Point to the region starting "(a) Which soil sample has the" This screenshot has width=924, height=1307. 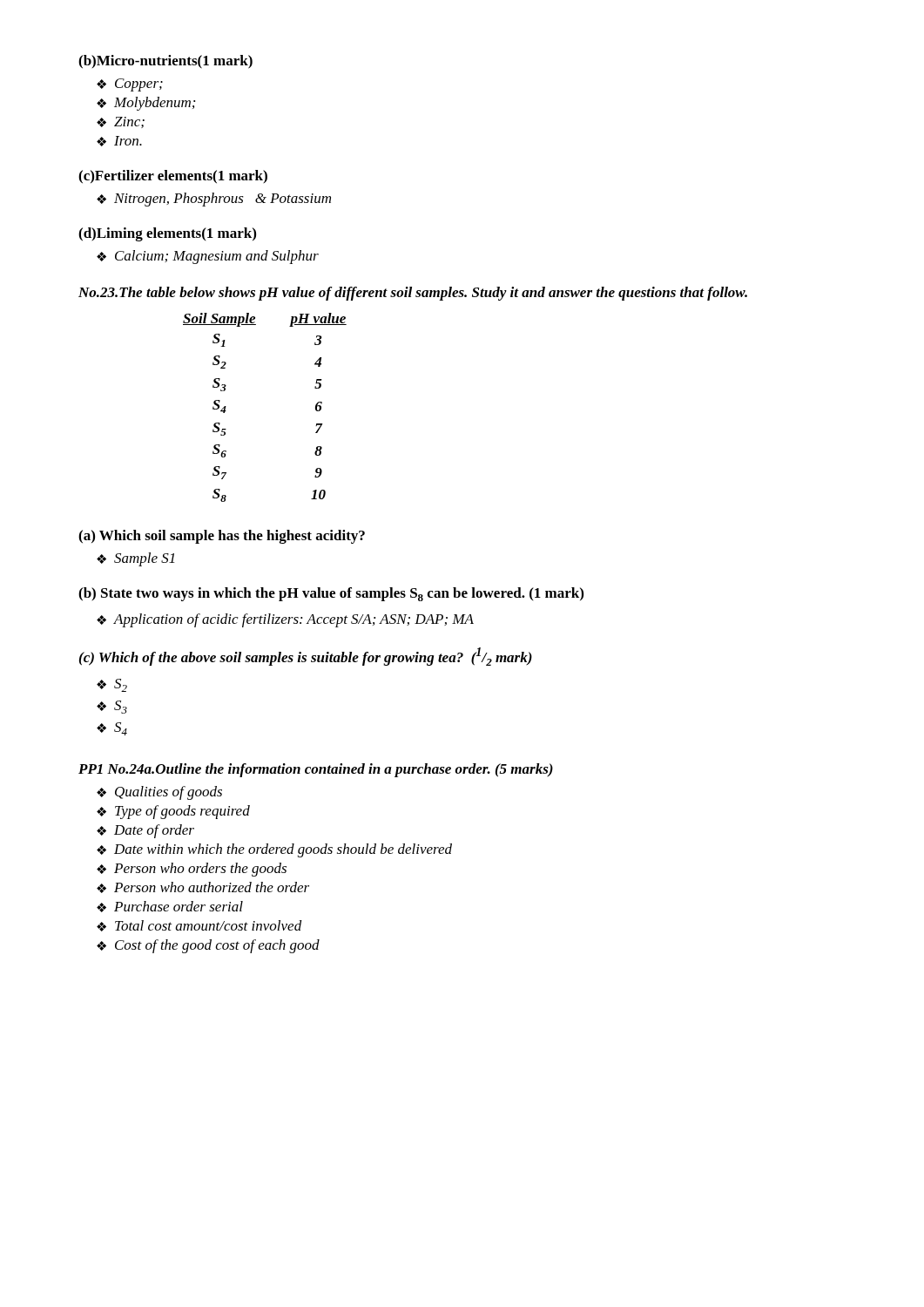pyautogui.click(x=222, y=536)
